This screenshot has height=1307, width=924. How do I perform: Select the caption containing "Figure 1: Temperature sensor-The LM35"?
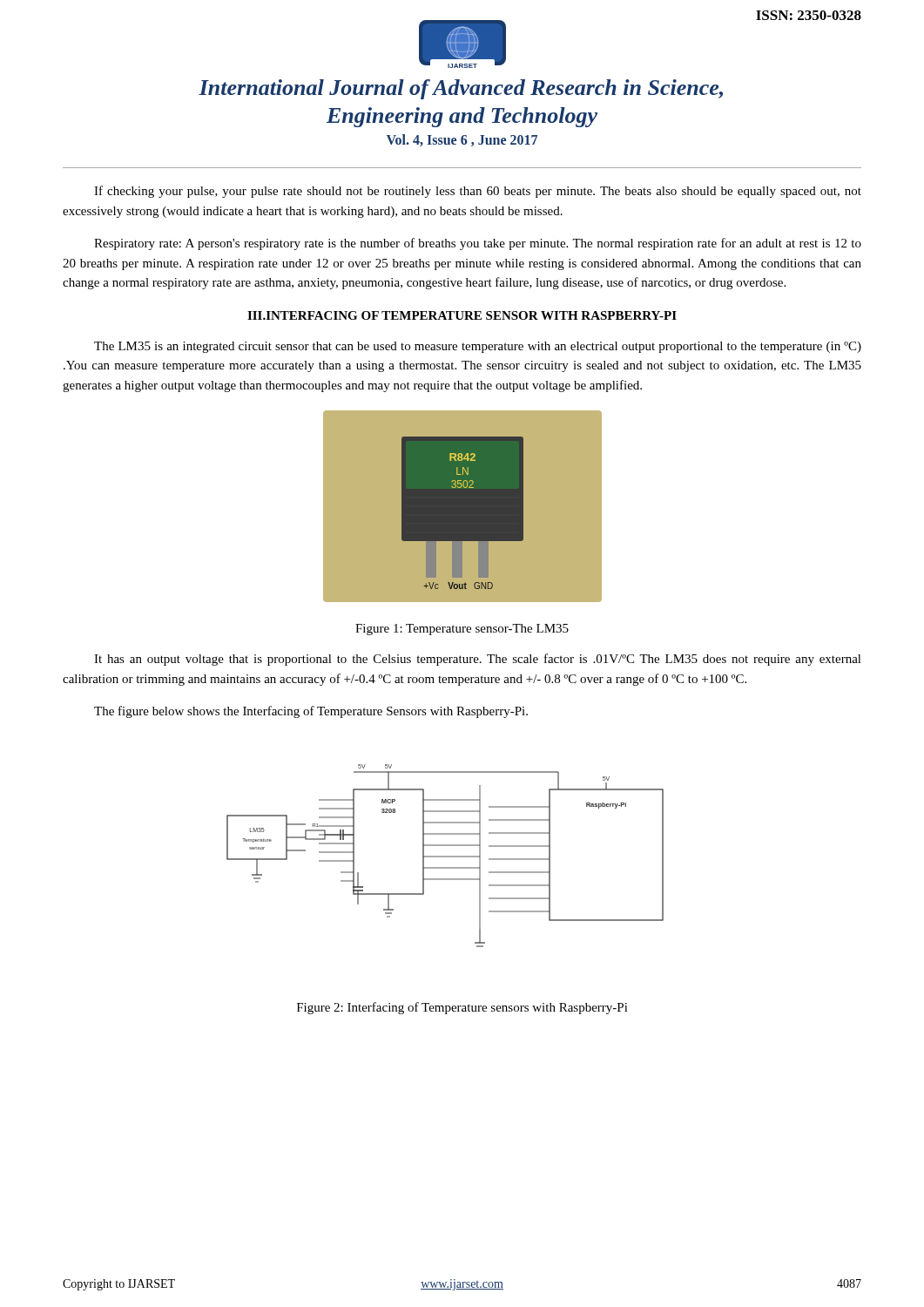pyautogui.click(x=462, y=628)
